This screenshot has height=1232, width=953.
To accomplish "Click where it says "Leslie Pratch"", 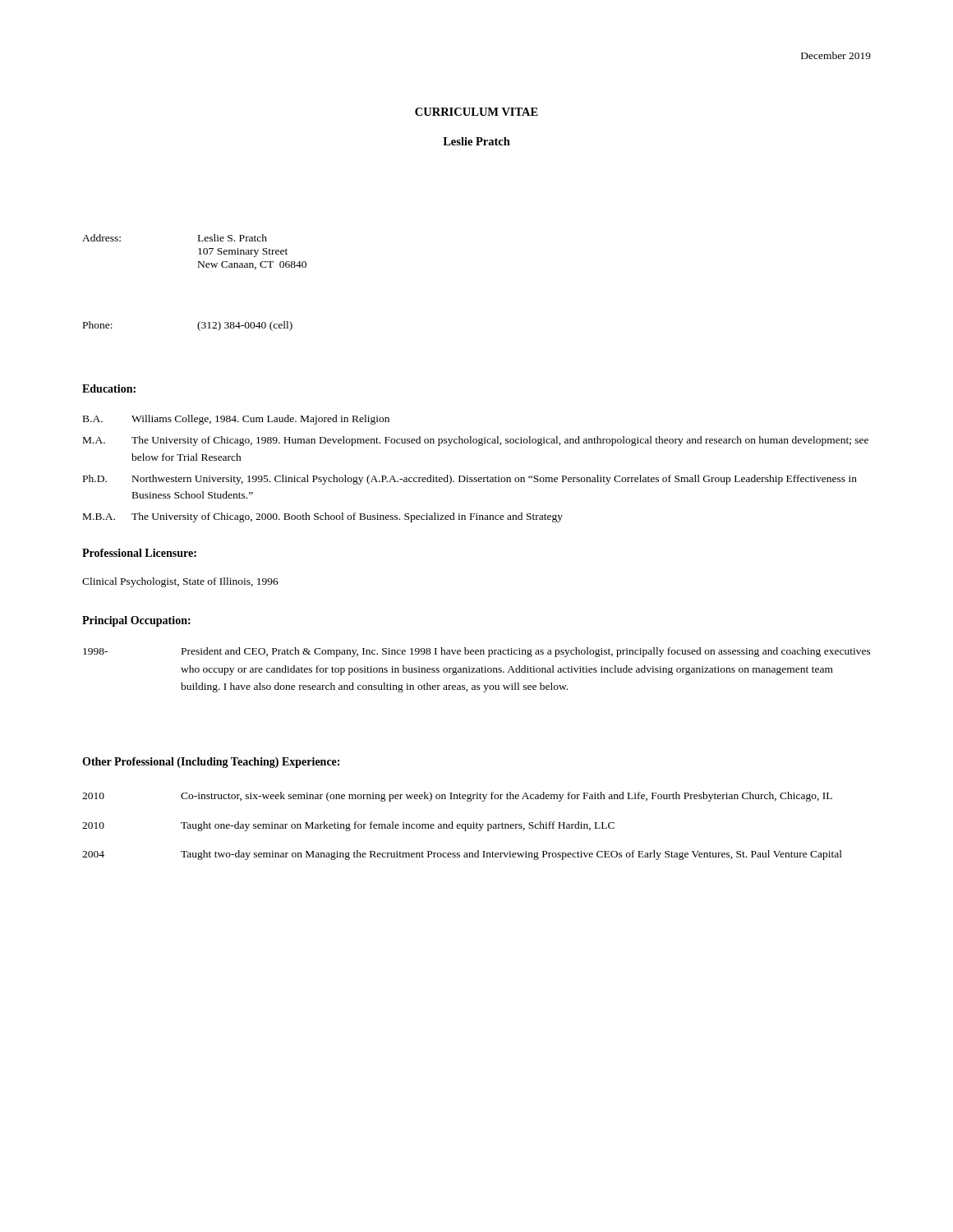I will click(476, 141).
